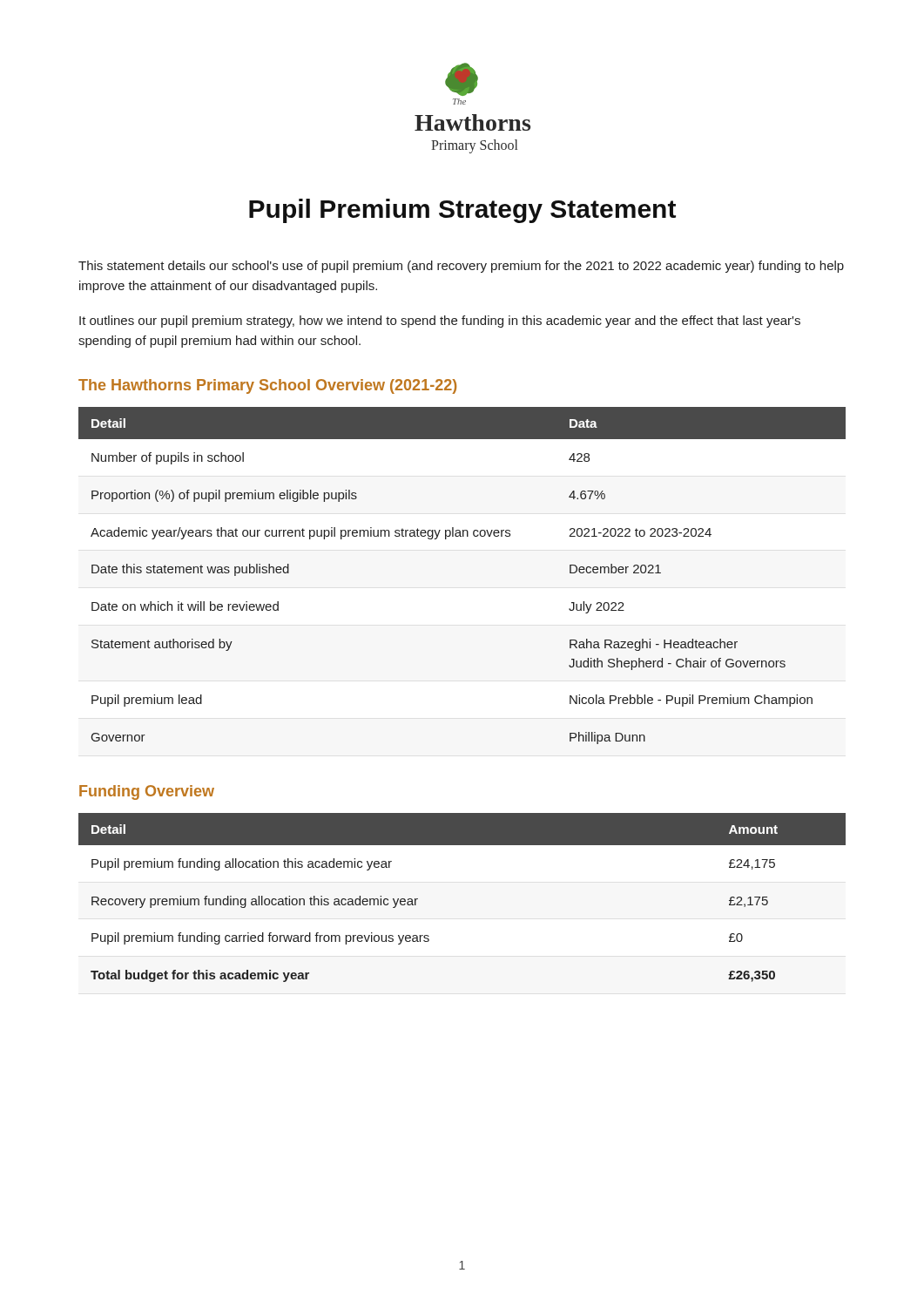
Task: Where does it say "Funding Overview"?
Action: click(x=146, y=791)
